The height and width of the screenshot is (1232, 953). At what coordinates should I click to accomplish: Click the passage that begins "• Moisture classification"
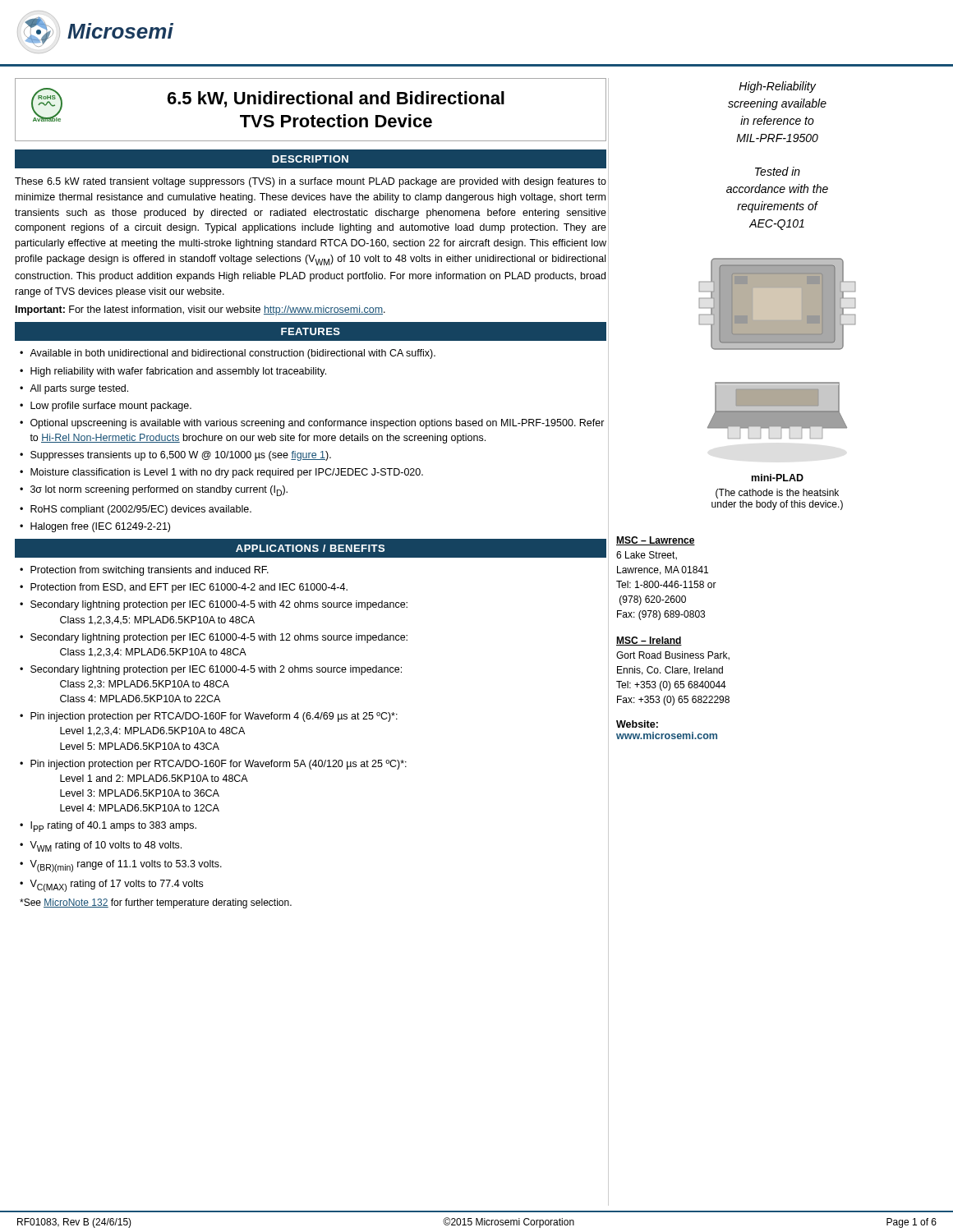pos(222,473)
